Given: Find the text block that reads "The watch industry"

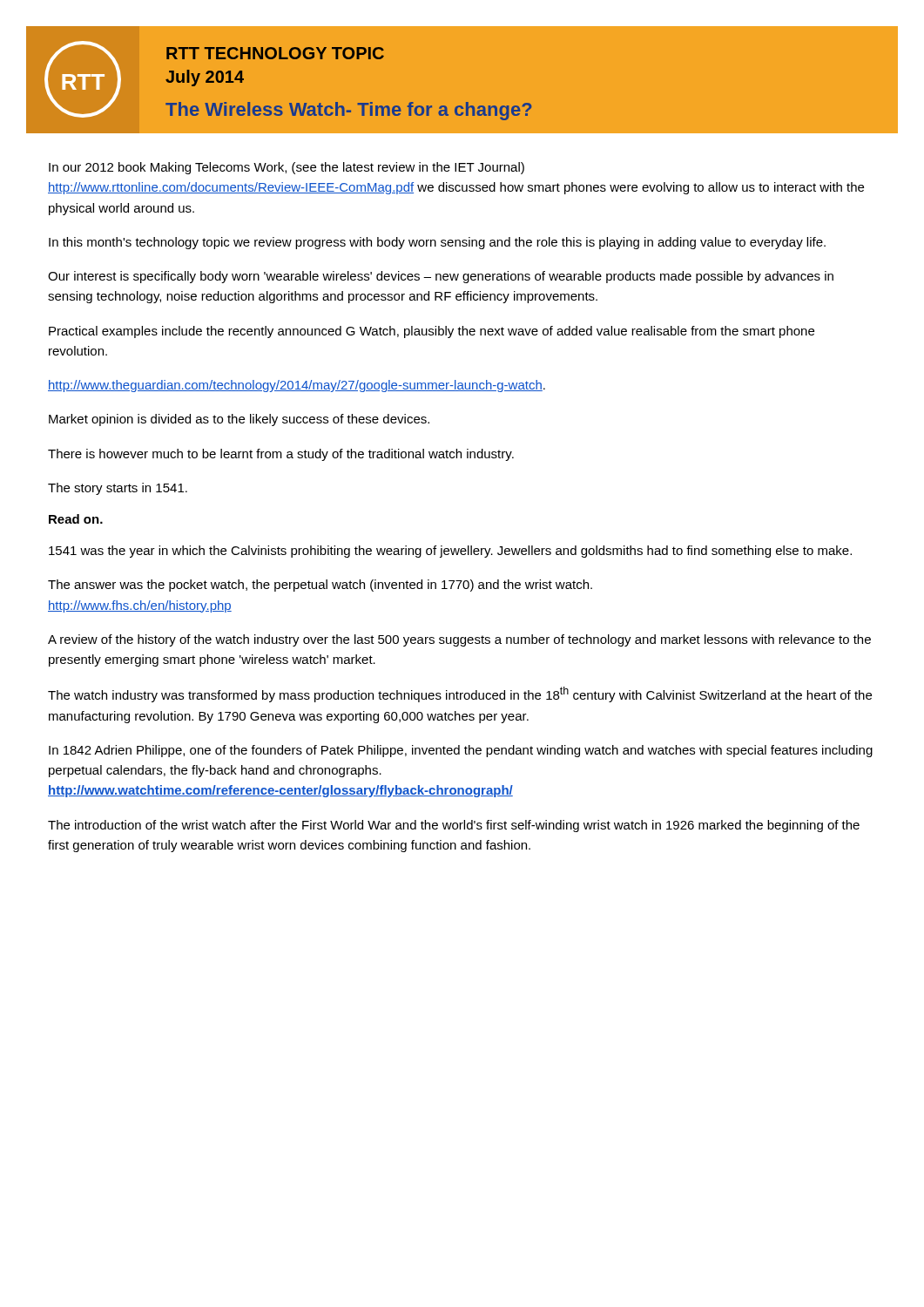Looking at the screenshot, I should [460, 704].
